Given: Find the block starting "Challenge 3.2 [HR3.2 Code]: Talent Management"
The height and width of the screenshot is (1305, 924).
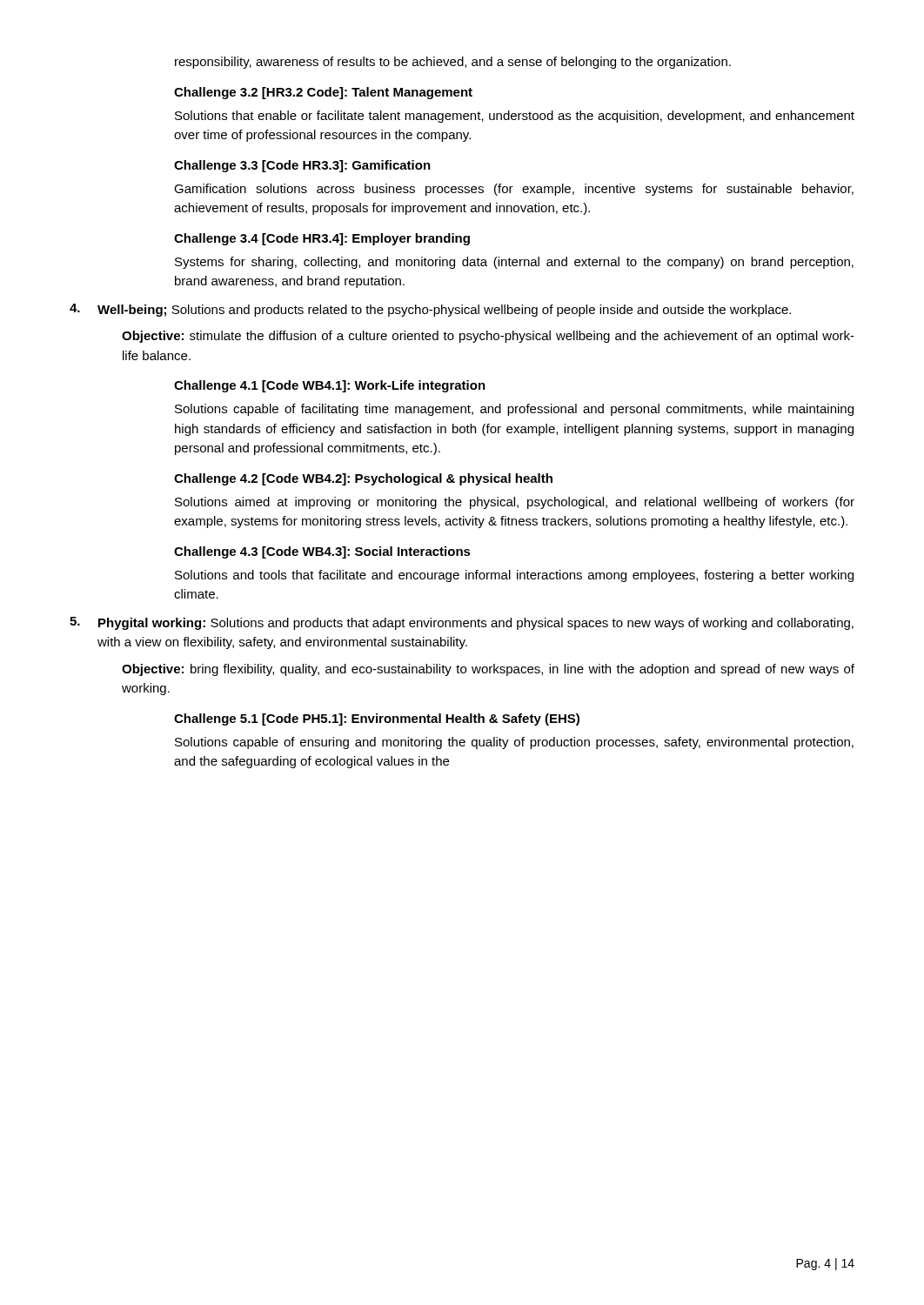Looking at the screenshot, I should tap(323, 91).
